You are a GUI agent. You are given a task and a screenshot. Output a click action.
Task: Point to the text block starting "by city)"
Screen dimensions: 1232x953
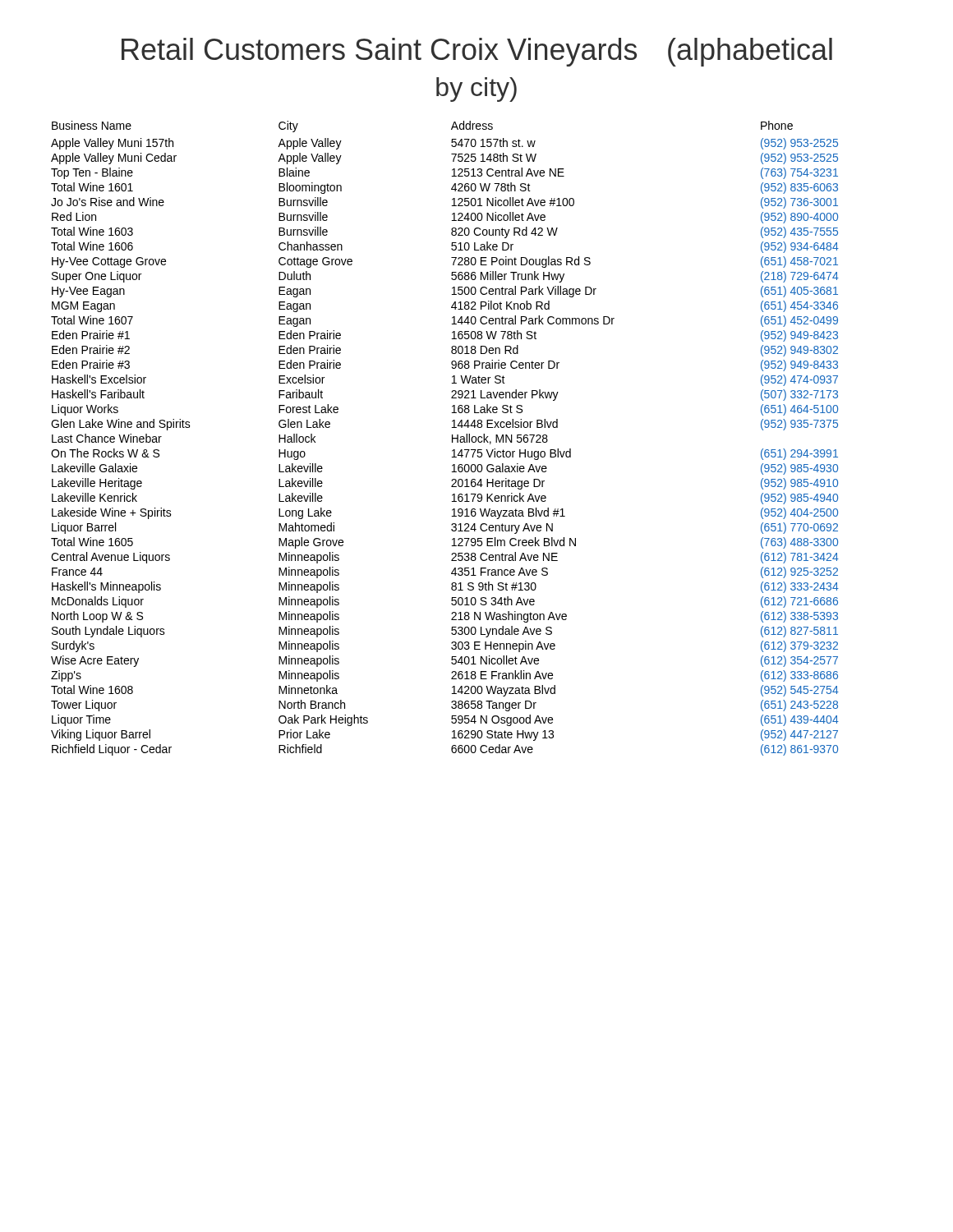point(476,87)
